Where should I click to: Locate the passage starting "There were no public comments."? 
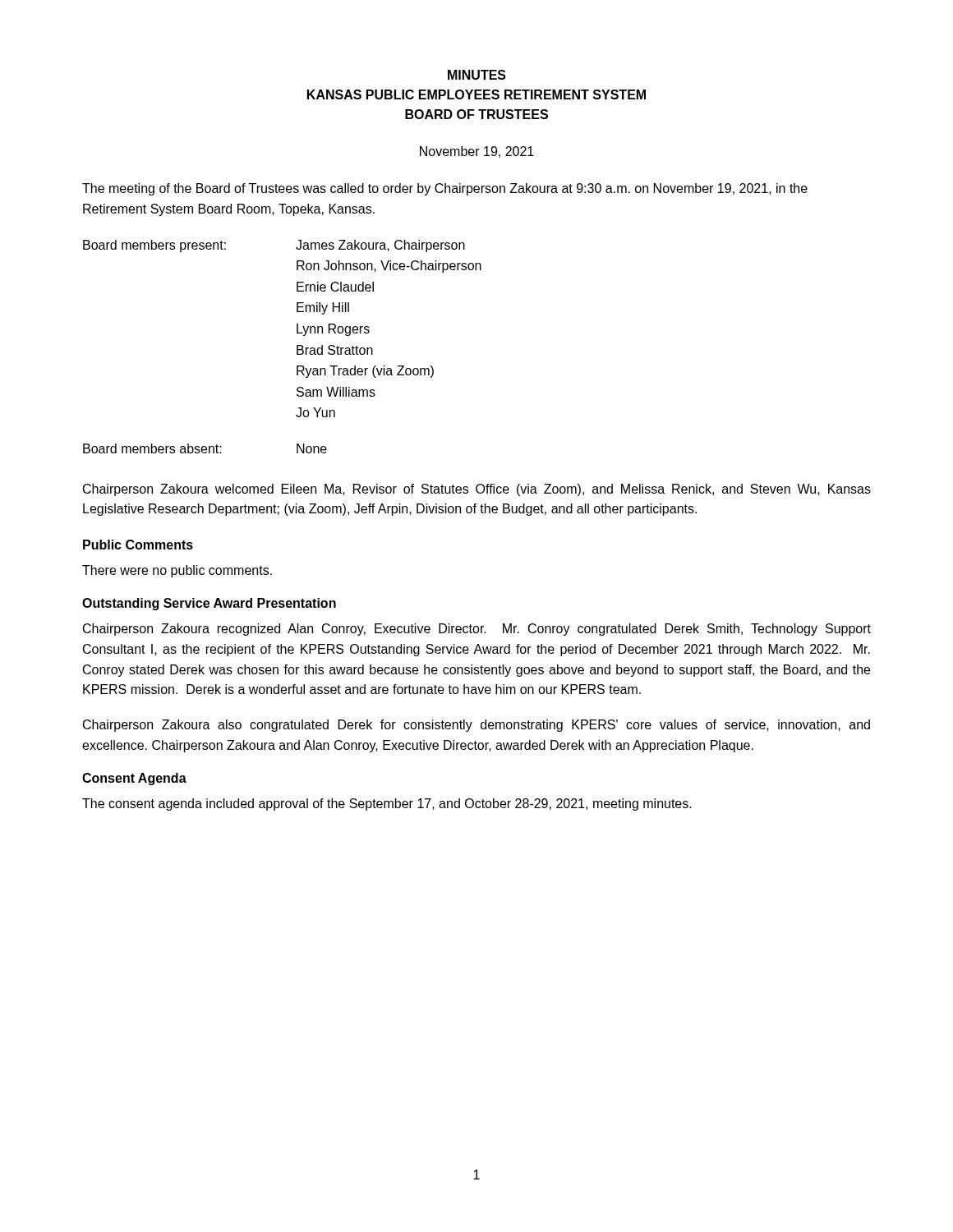click(x=177, y=571)
